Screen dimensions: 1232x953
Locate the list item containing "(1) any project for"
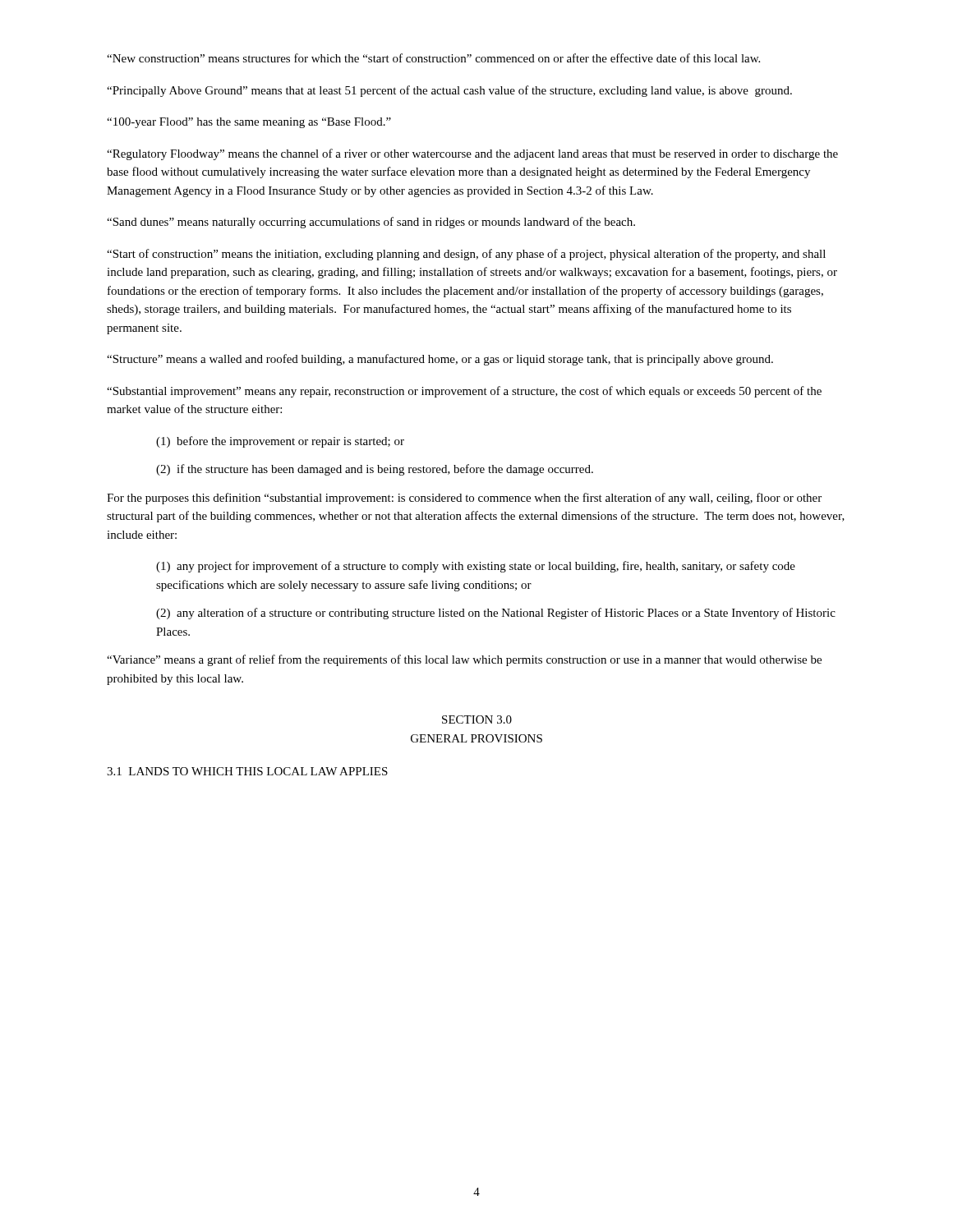pos(476,575)
